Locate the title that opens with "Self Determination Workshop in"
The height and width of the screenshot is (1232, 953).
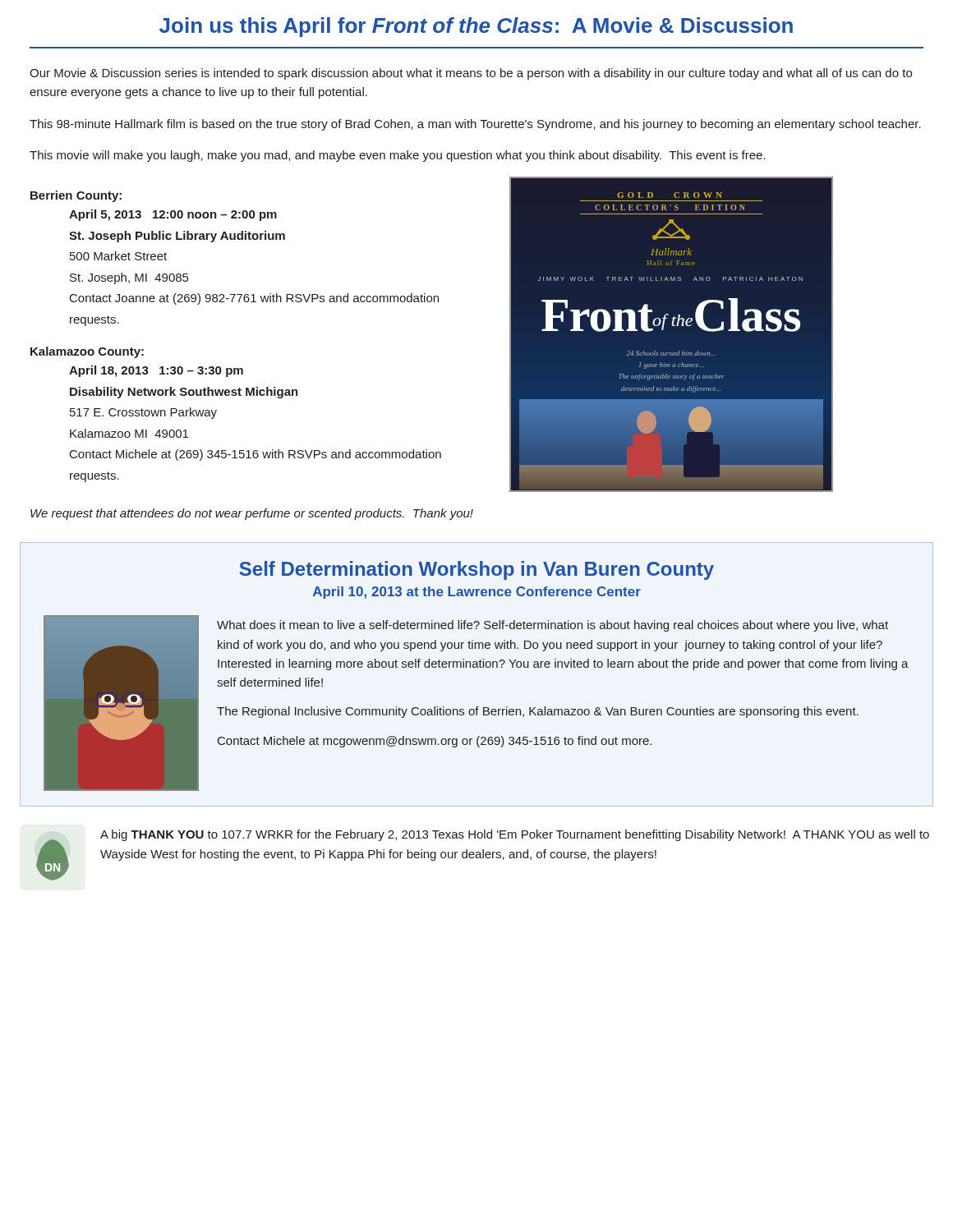[476, 569]
